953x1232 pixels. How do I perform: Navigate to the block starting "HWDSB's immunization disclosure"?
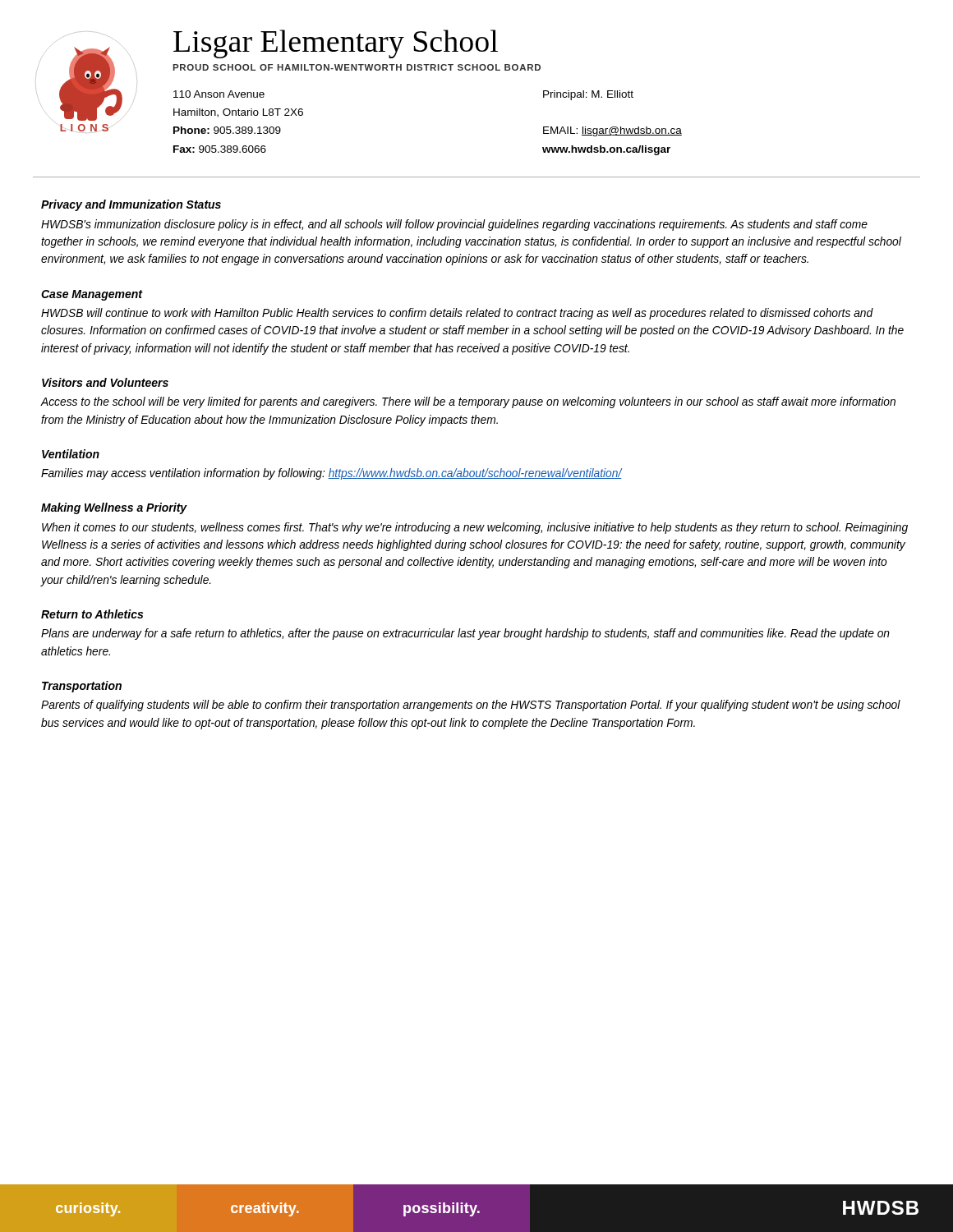coord(471,242)
